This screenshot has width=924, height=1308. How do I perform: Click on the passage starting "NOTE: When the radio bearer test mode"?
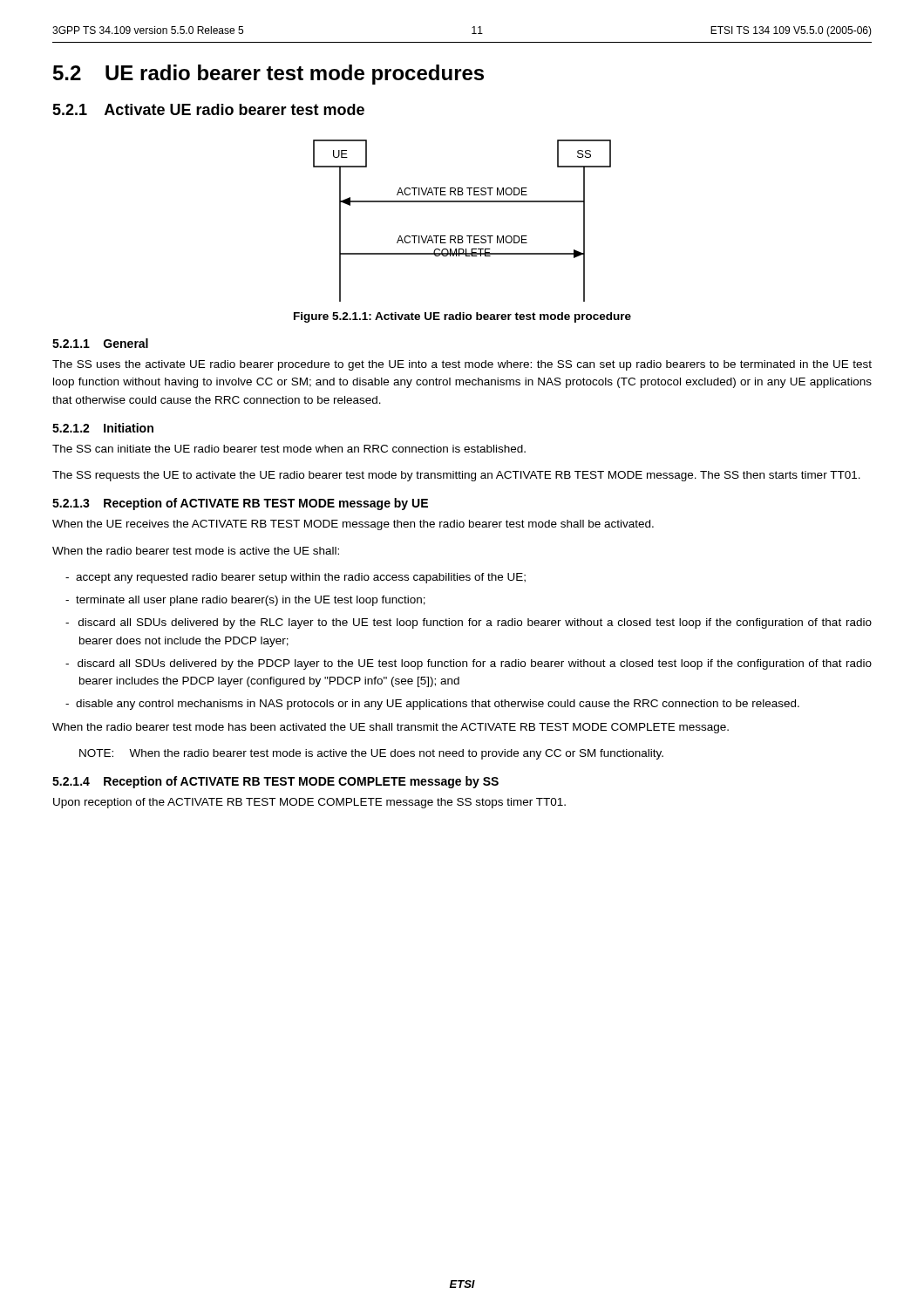(x=462, y=753)
